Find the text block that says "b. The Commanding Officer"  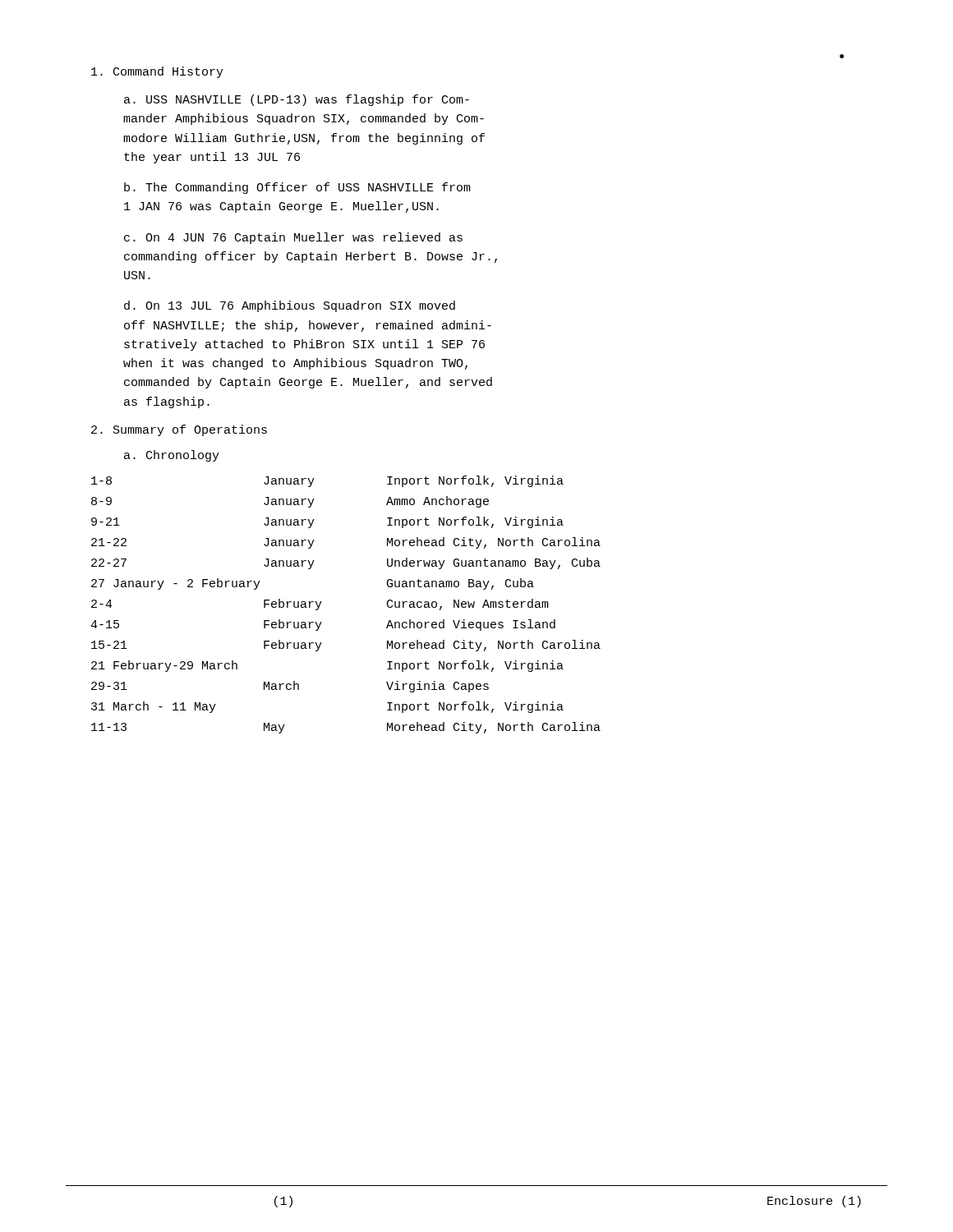pyautogui.click(x=297, y=198)
